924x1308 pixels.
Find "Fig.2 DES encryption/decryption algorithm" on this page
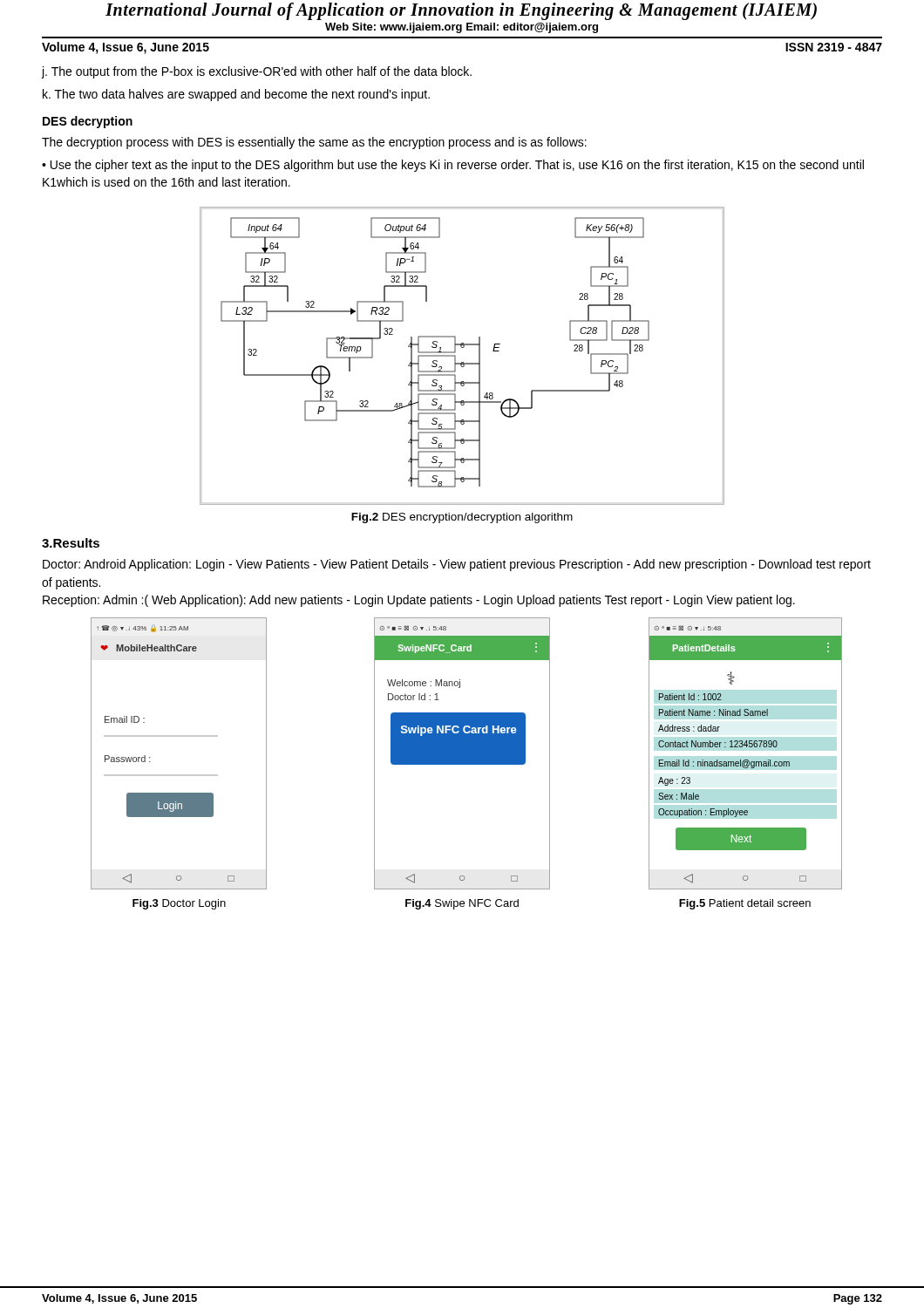pos(462,517)
